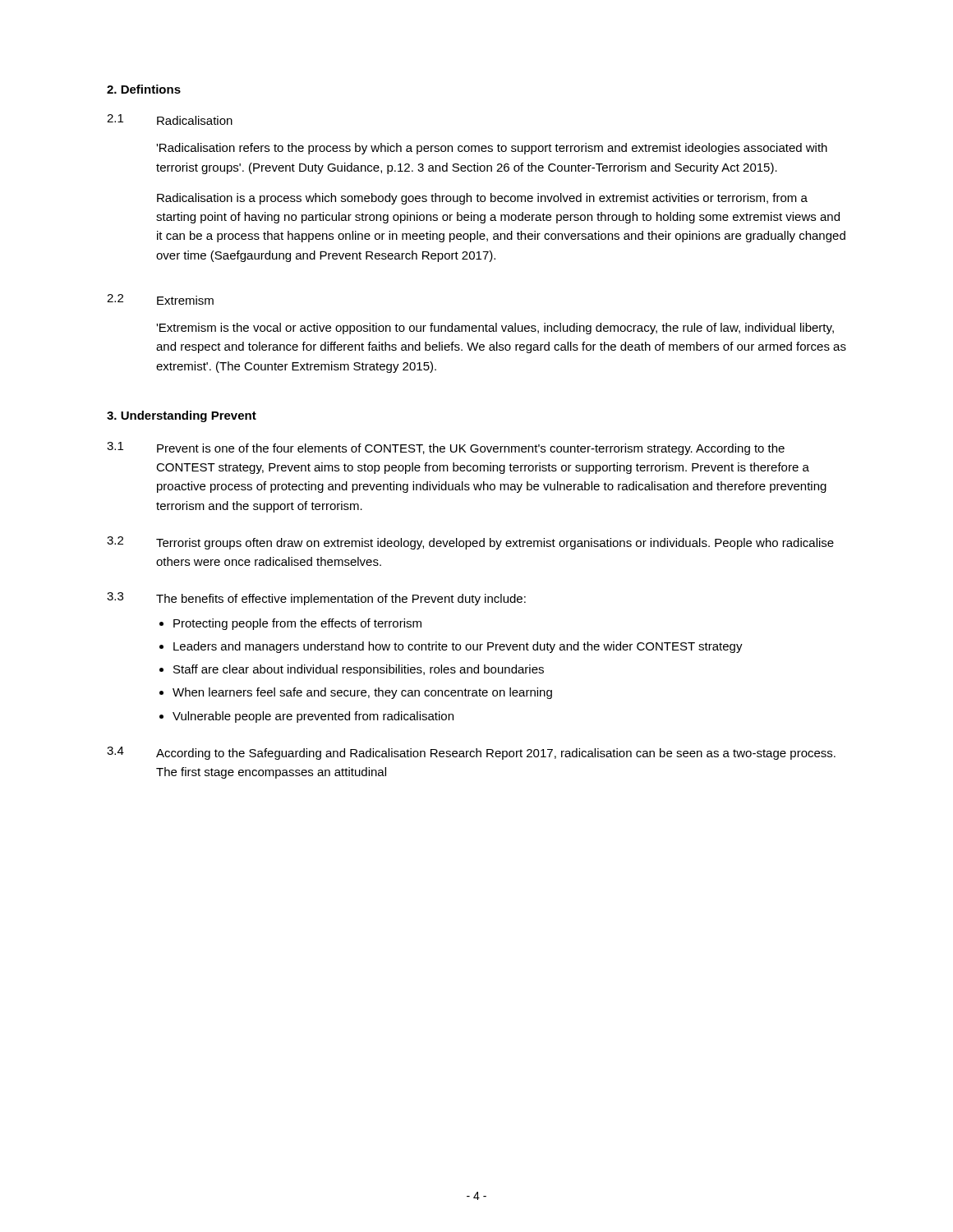Where is the passage that starts "2 Extremism 'Extremism is the"?
Viewport: 953px width, 1232px height.
pos(476,333)
